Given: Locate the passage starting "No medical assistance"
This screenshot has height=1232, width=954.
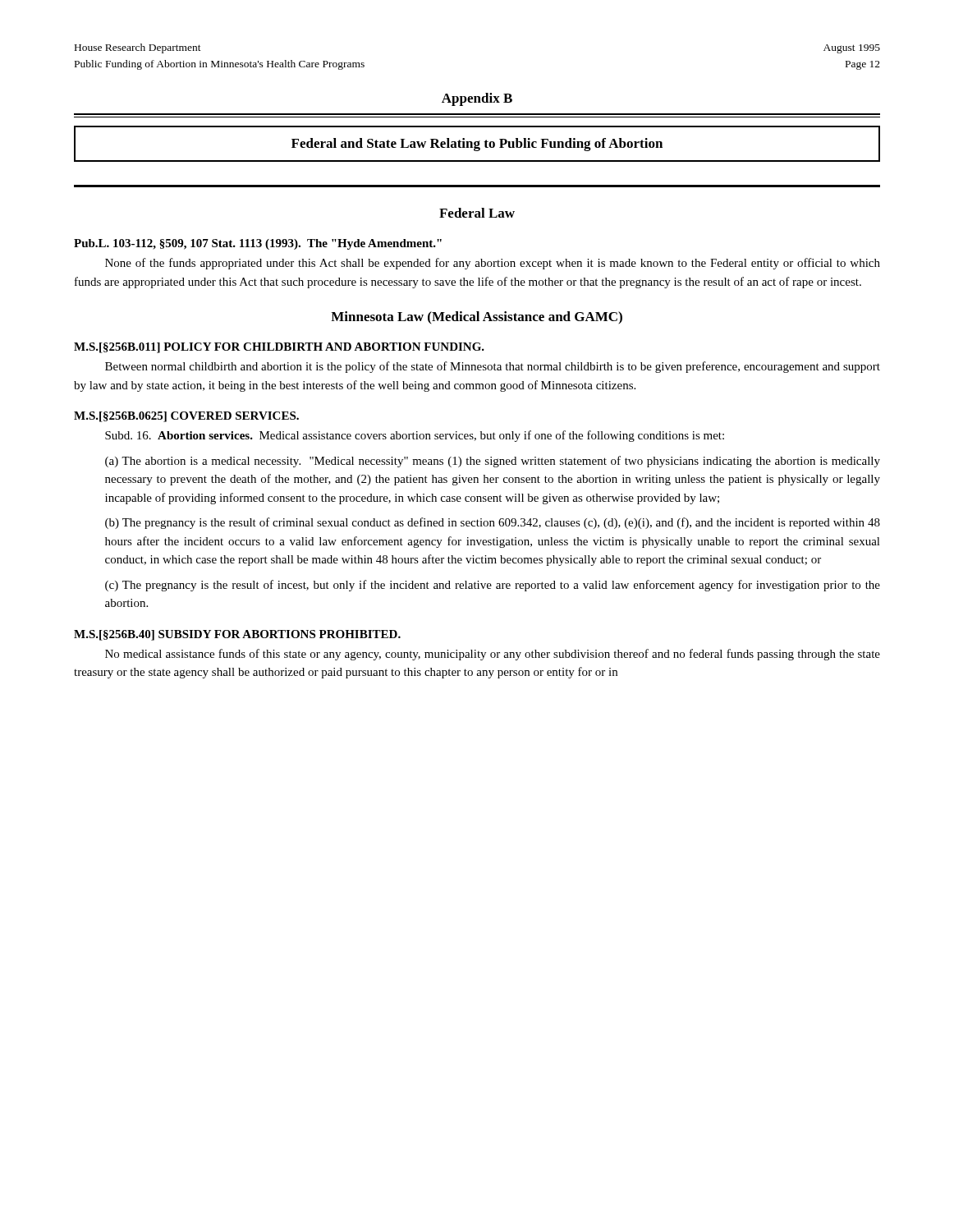Looking at the screenshot, I should [x=477, y=663].
